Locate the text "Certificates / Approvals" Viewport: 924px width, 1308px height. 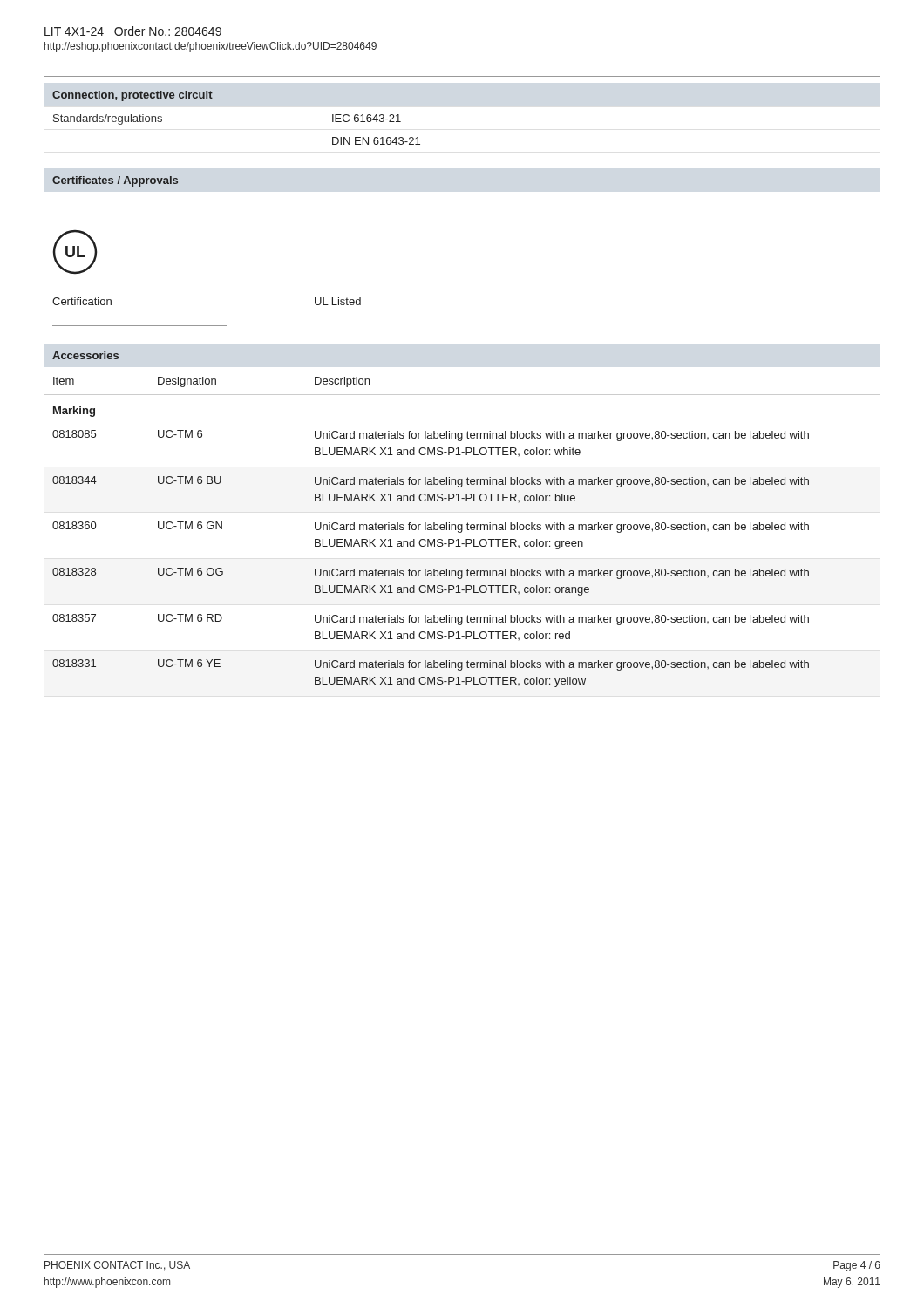(x=115, y=180)
